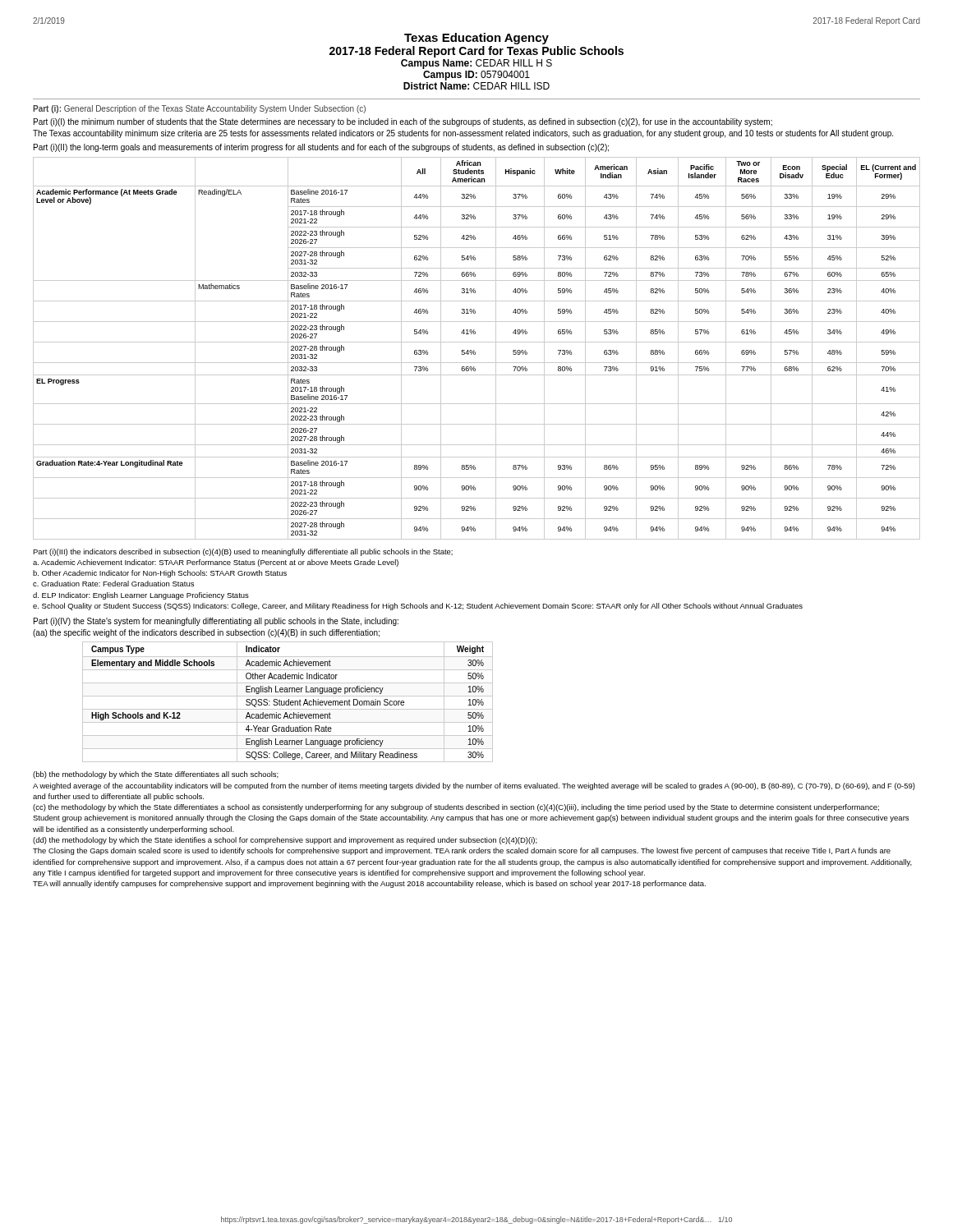Find the region starting "(bb) the methodology by which the State differentiates"

tap(474, 829)
